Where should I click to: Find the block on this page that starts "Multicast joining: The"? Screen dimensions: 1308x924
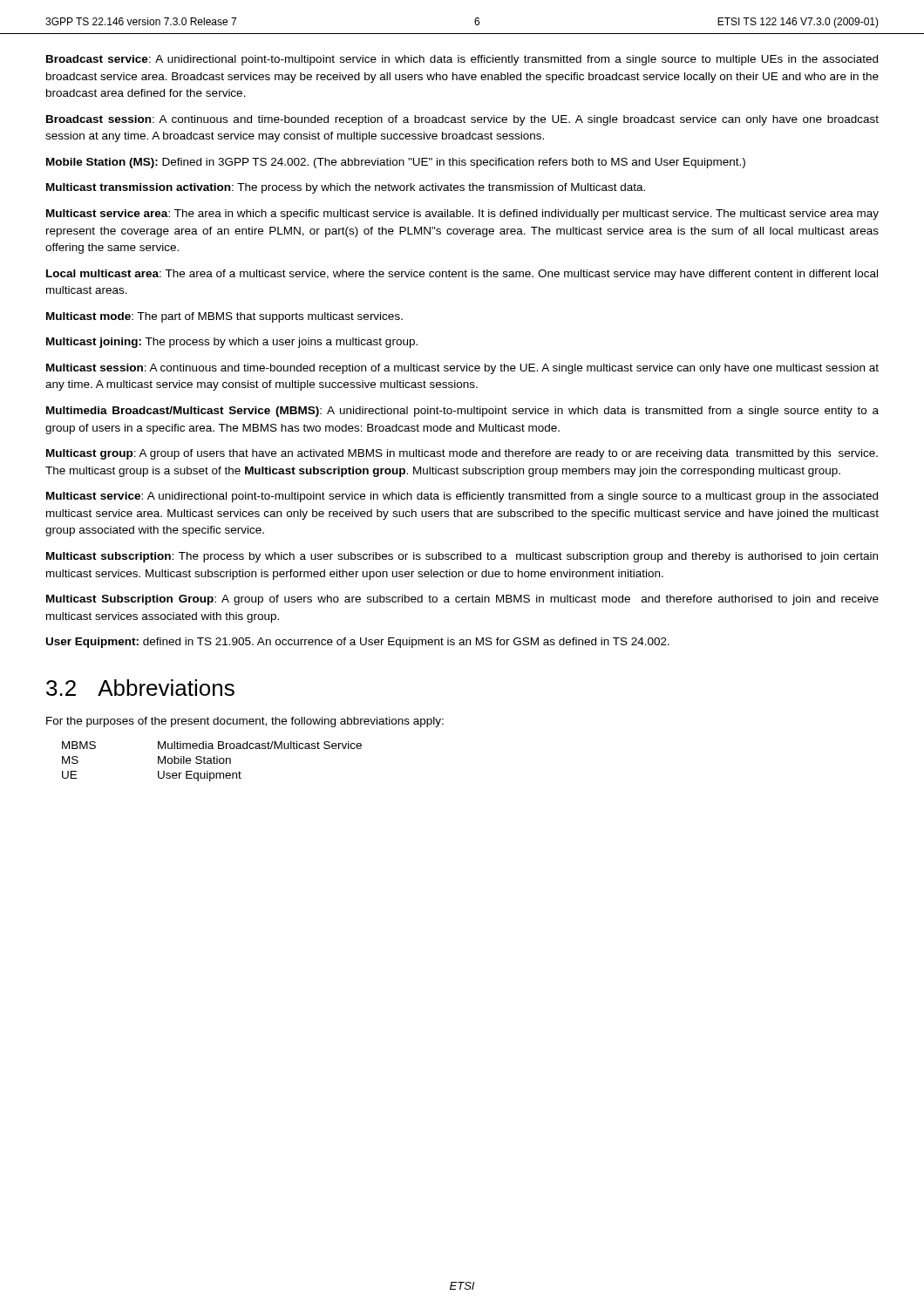tap(232, 342)
